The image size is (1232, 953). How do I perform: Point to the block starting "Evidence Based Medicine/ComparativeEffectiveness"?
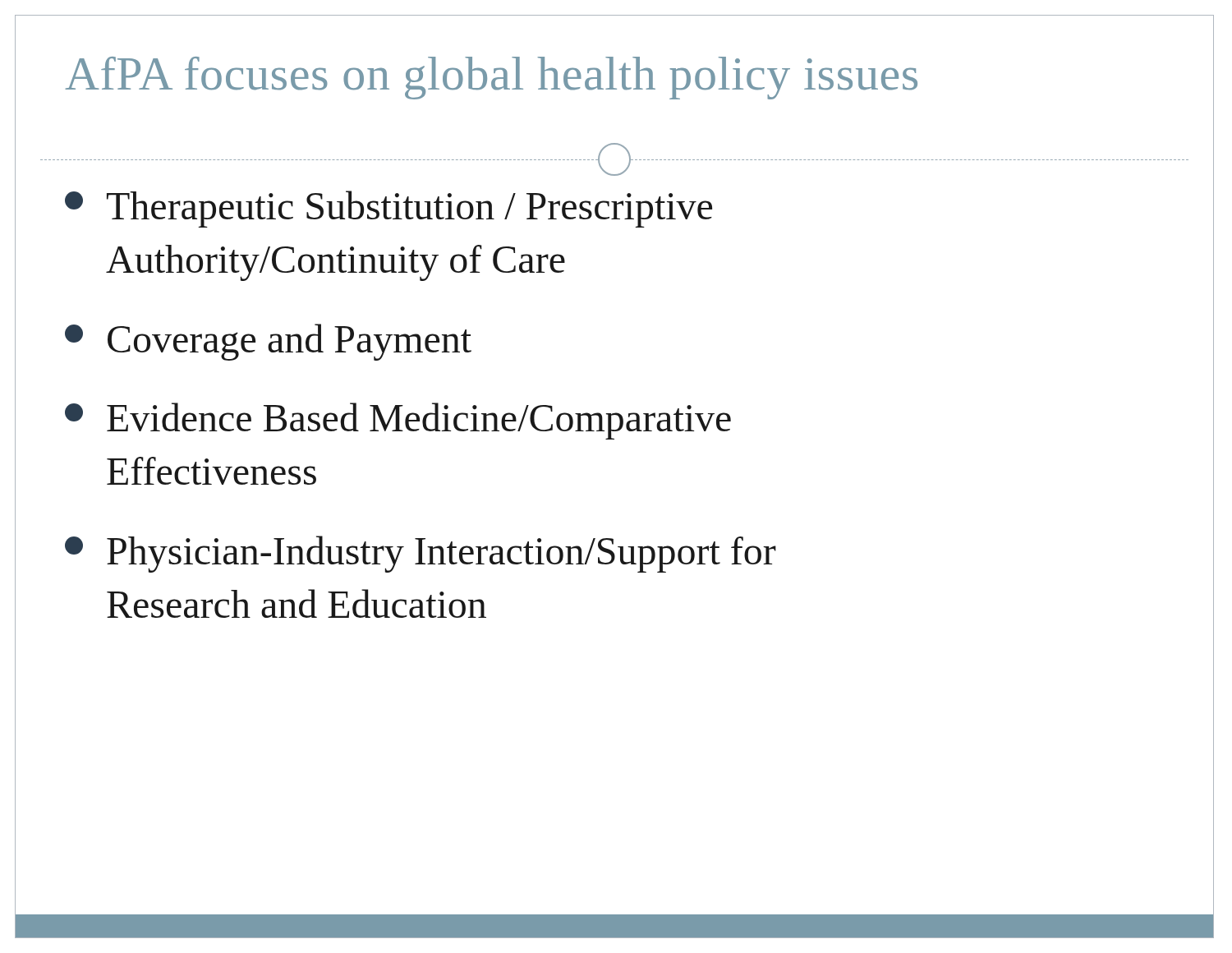[399, 445]
